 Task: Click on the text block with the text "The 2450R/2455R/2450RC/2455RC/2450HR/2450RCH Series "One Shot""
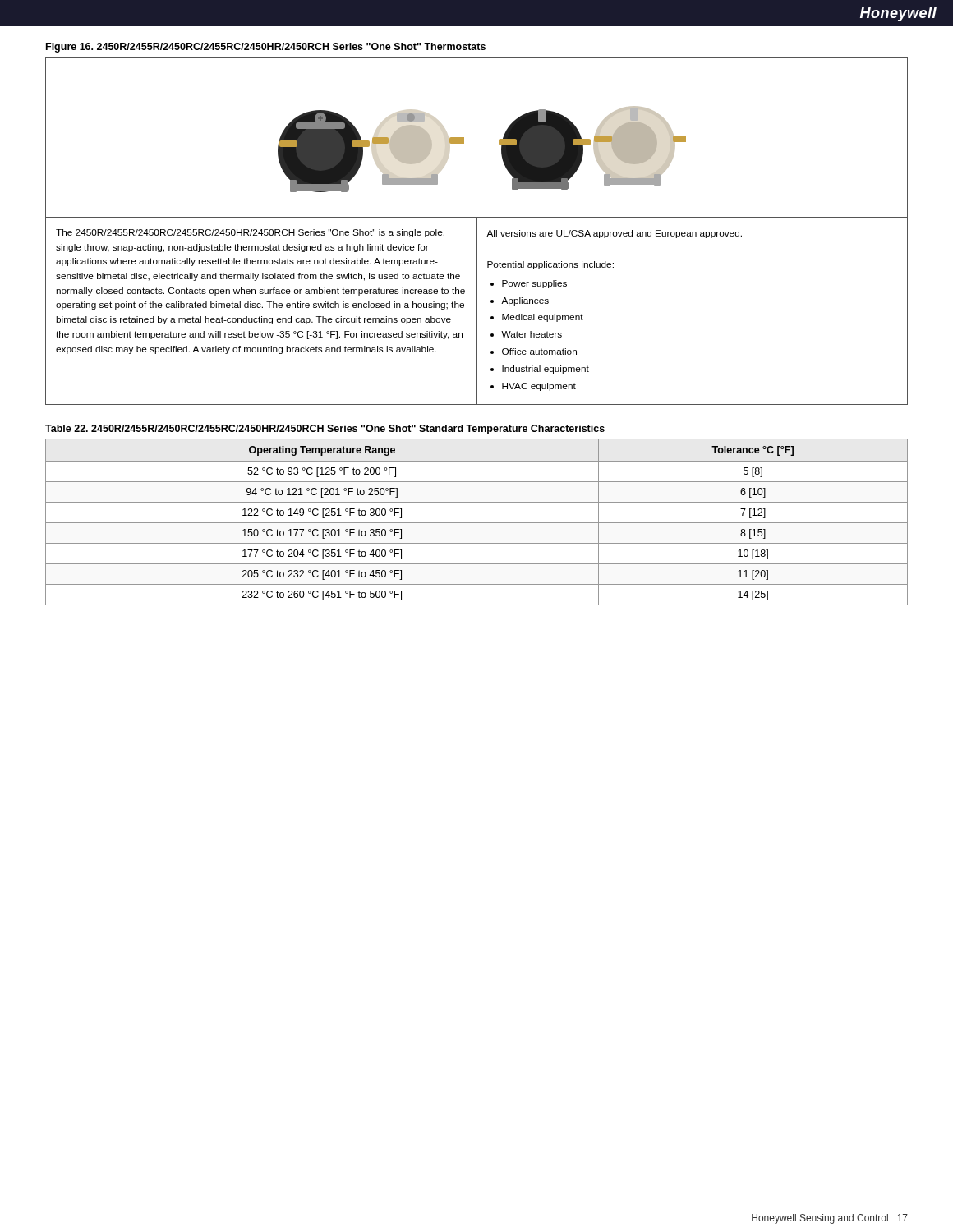tap(261, 291)
